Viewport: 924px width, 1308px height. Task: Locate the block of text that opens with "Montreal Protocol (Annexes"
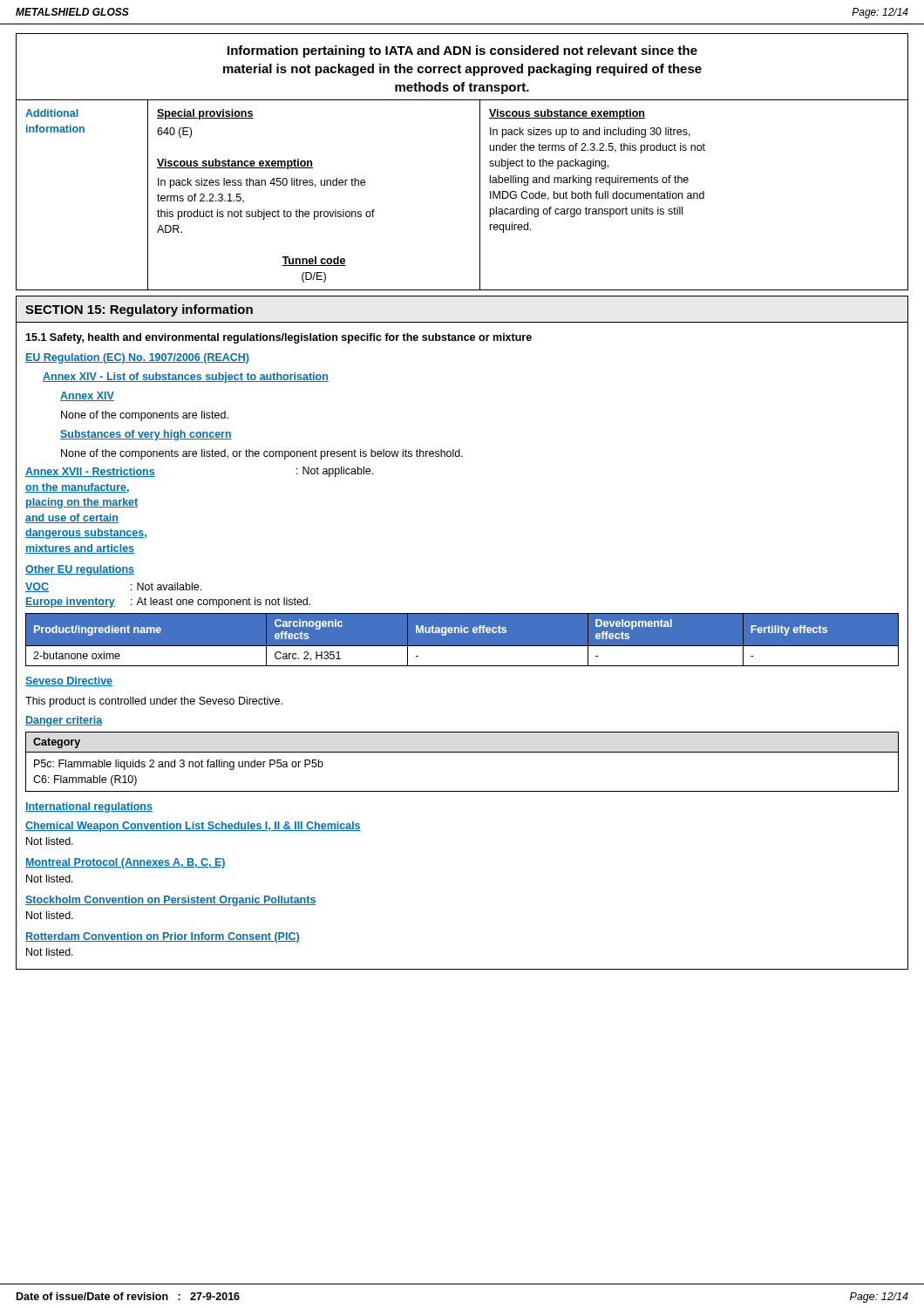click(125, 871)
